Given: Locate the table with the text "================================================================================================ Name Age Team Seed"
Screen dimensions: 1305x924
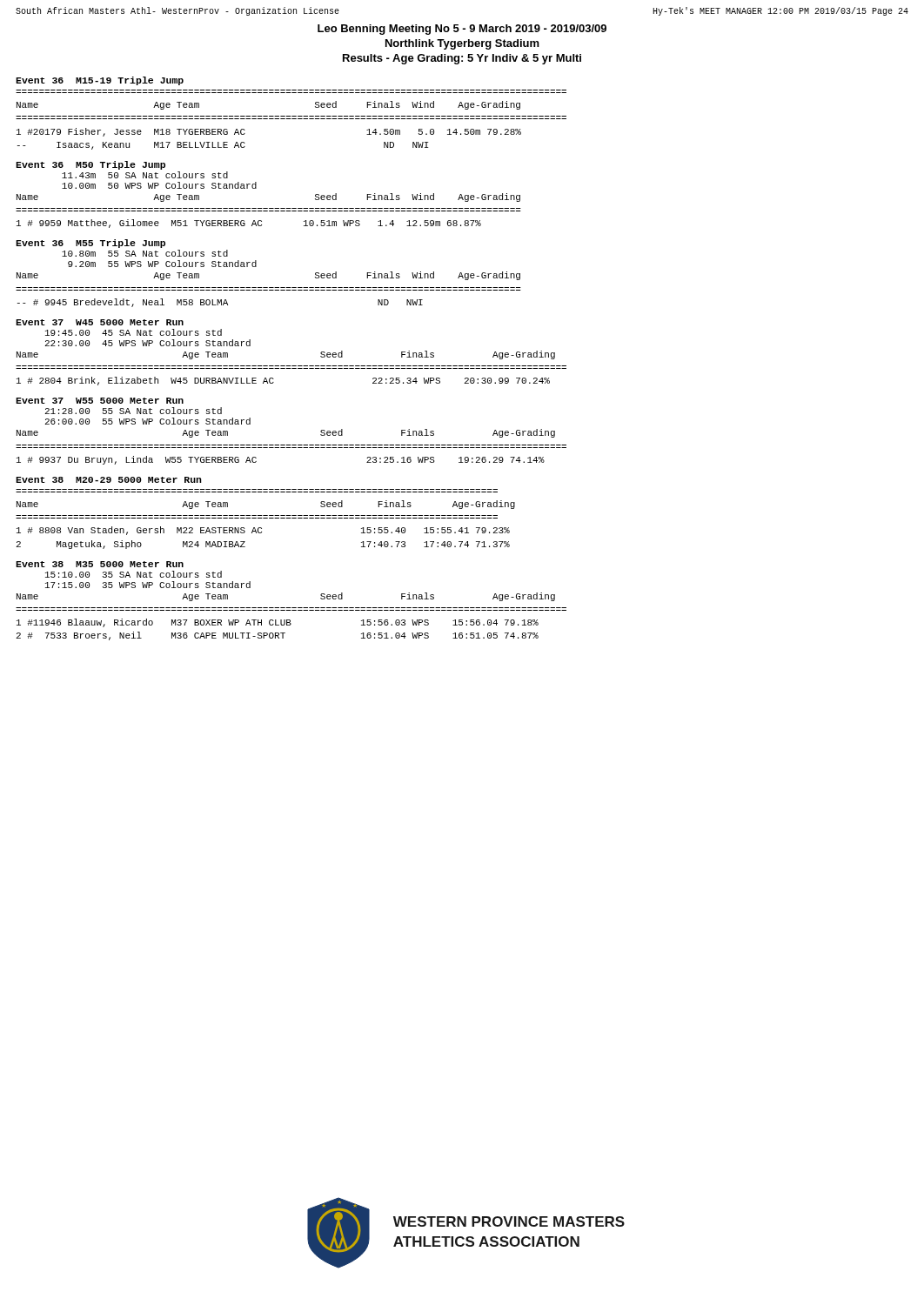Looking at the screenshot, I should coord(462,119).
